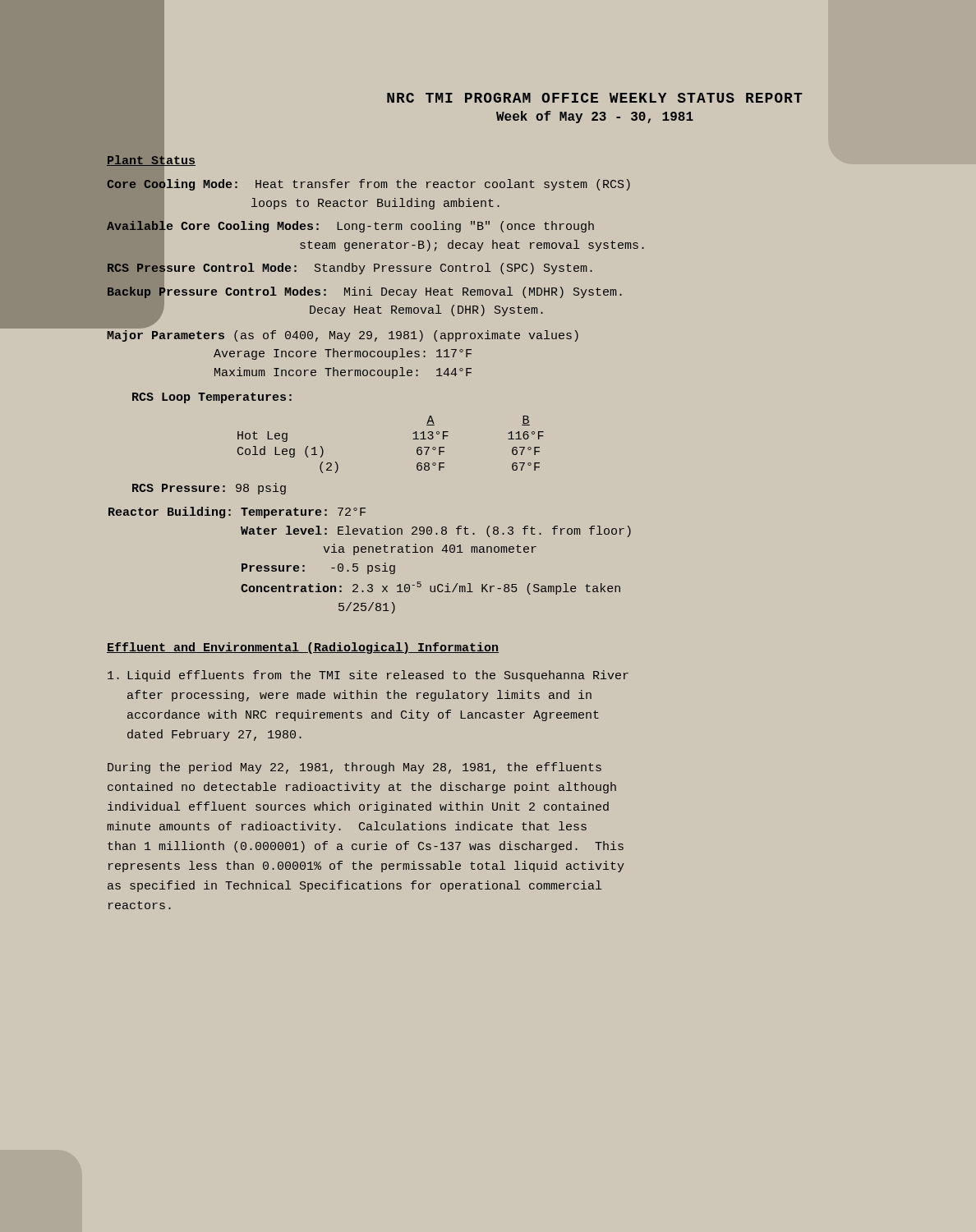This screenshot has width=976, height=1232.
Task: Locate the block of text that opens with "RCS Pressure Control Mode: Standby Pressure Control (SPC)"
Action: [351, 269]
